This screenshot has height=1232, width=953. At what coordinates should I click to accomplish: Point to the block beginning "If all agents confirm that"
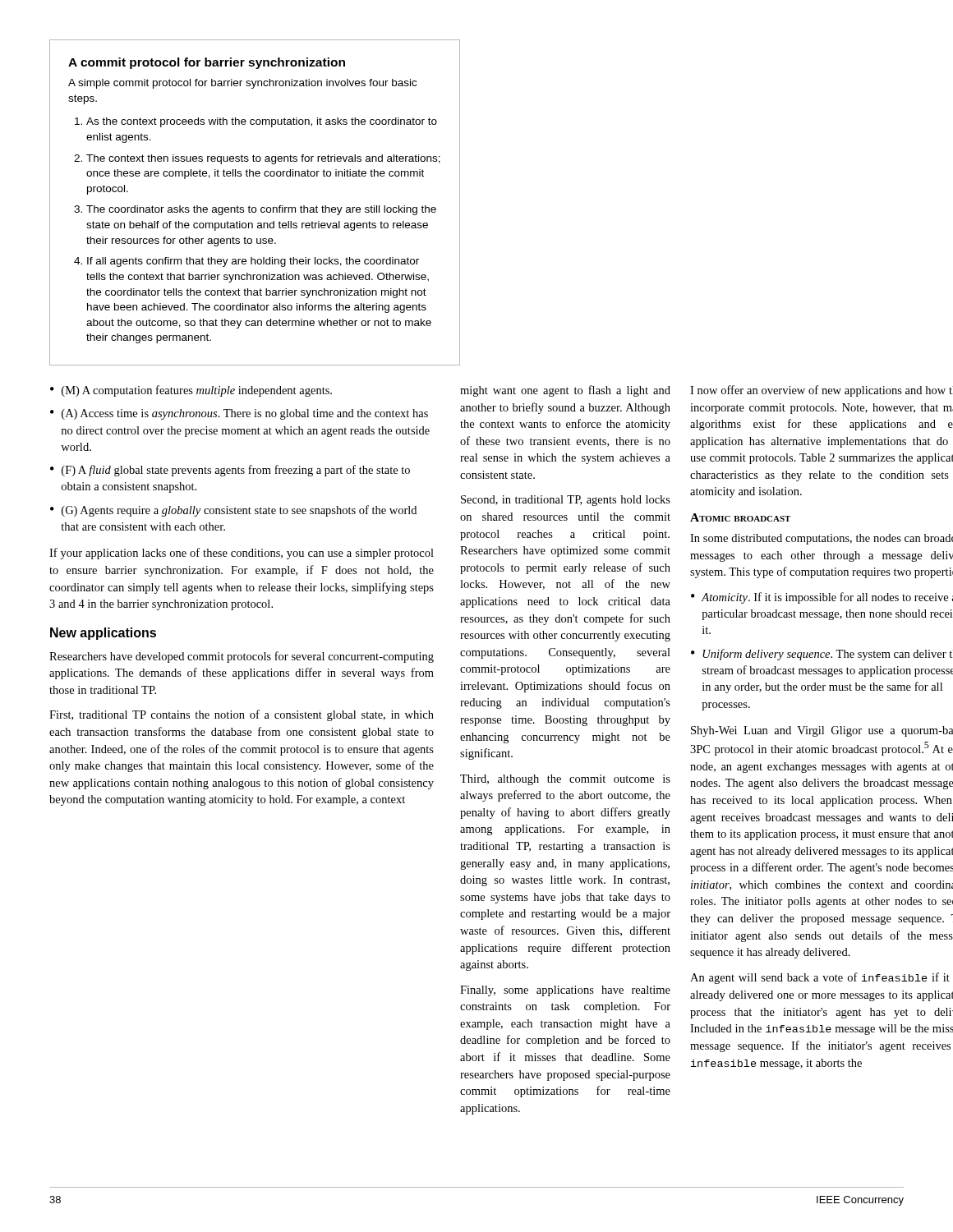[x=259, y=299]
